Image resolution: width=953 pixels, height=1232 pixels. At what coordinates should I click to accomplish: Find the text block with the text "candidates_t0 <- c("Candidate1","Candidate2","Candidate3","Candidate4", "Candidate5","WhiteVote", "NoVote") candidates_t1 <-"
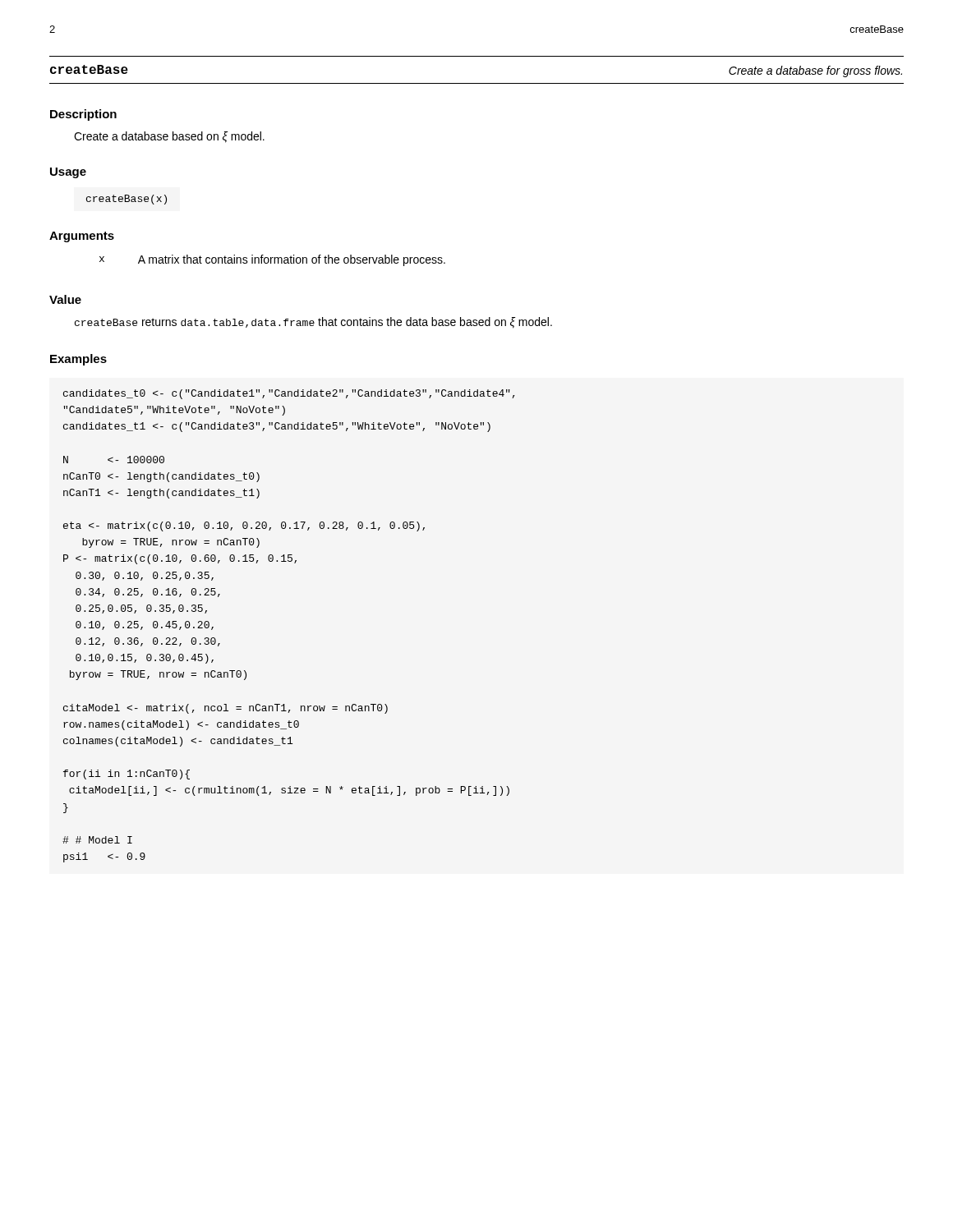pos(289,394)
